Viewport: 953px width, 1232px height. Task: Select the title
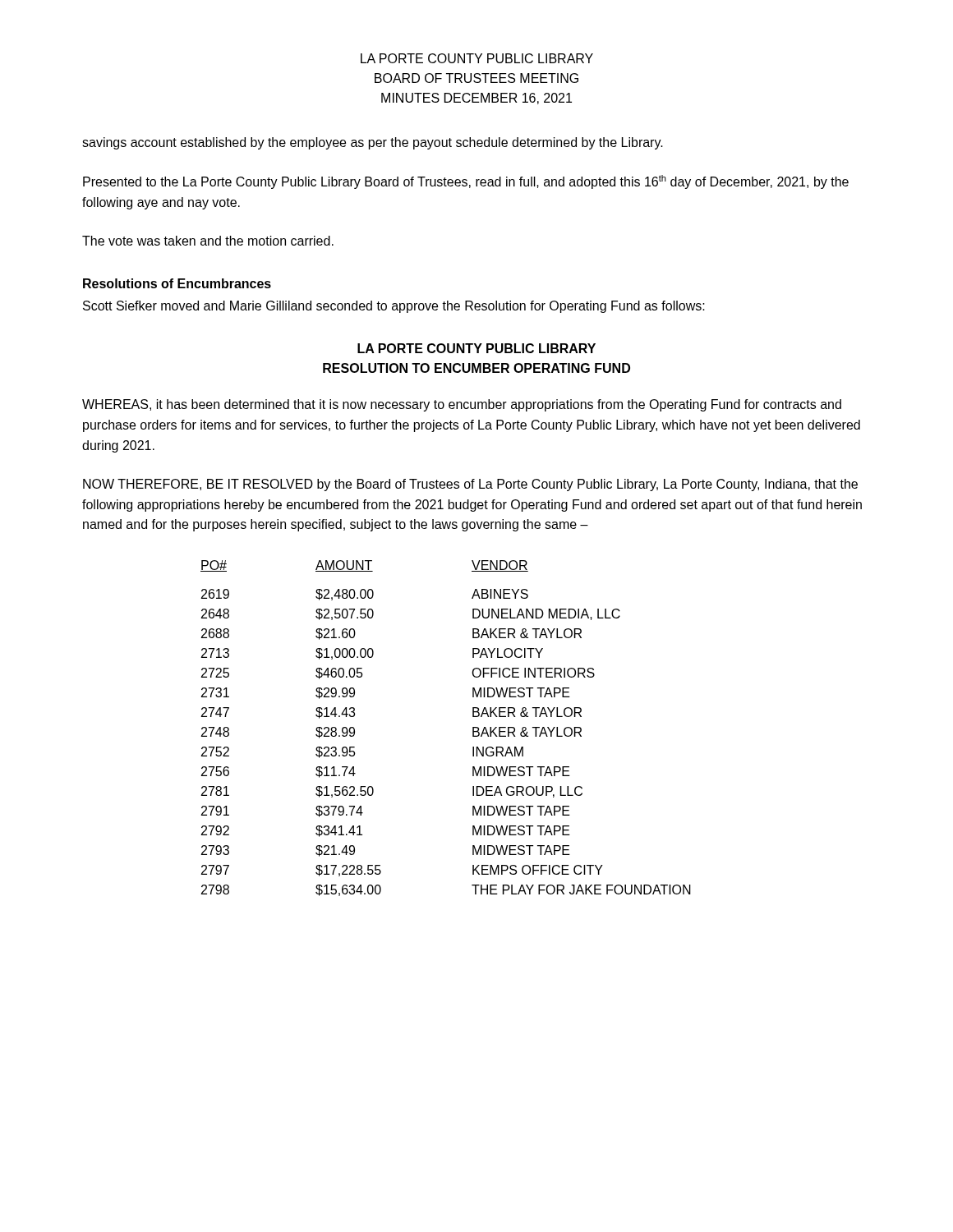[x=476, y=359]
